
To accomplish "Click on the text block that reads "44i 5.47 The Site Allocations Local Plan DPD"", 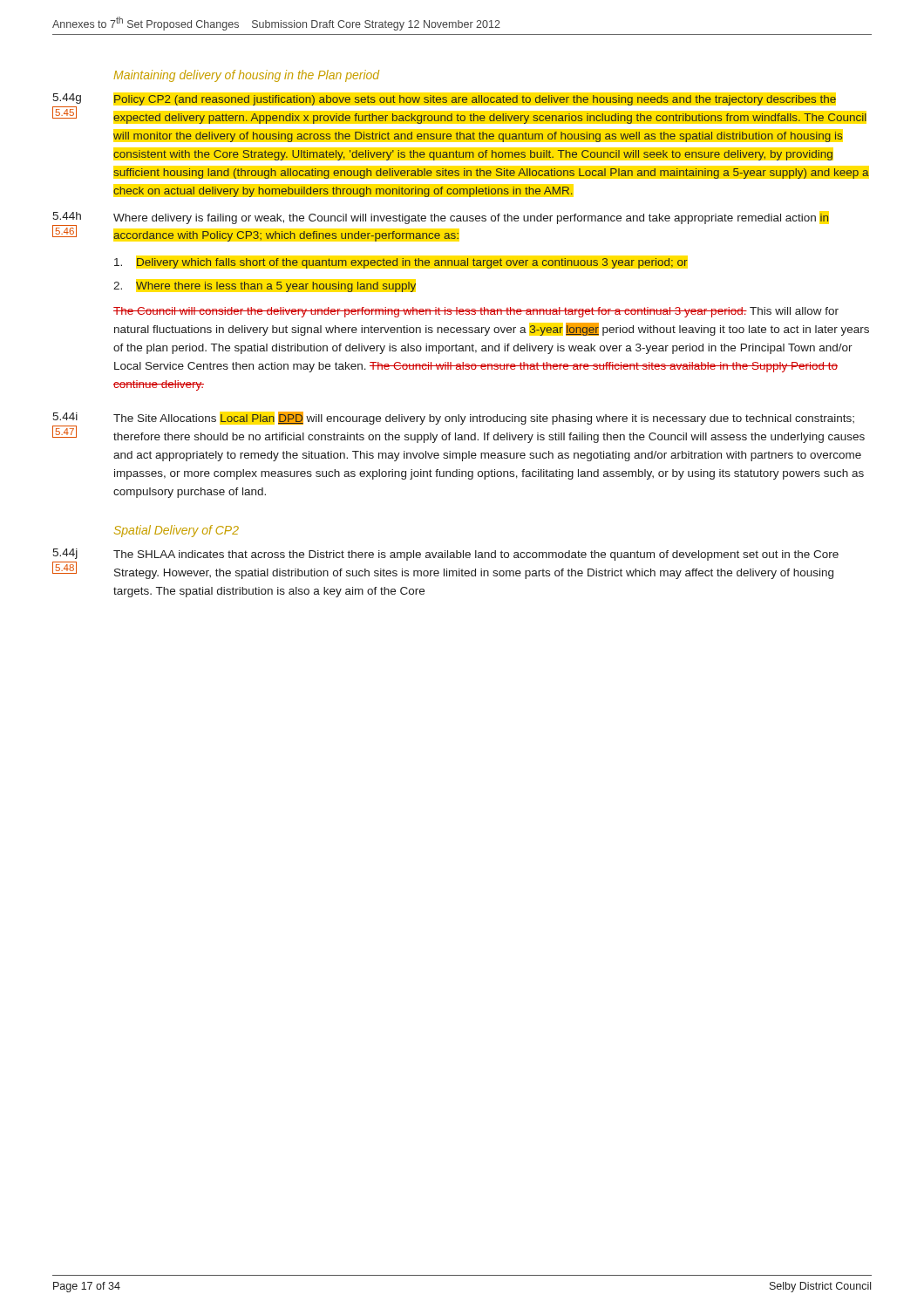I will click(x=462, y=455).
